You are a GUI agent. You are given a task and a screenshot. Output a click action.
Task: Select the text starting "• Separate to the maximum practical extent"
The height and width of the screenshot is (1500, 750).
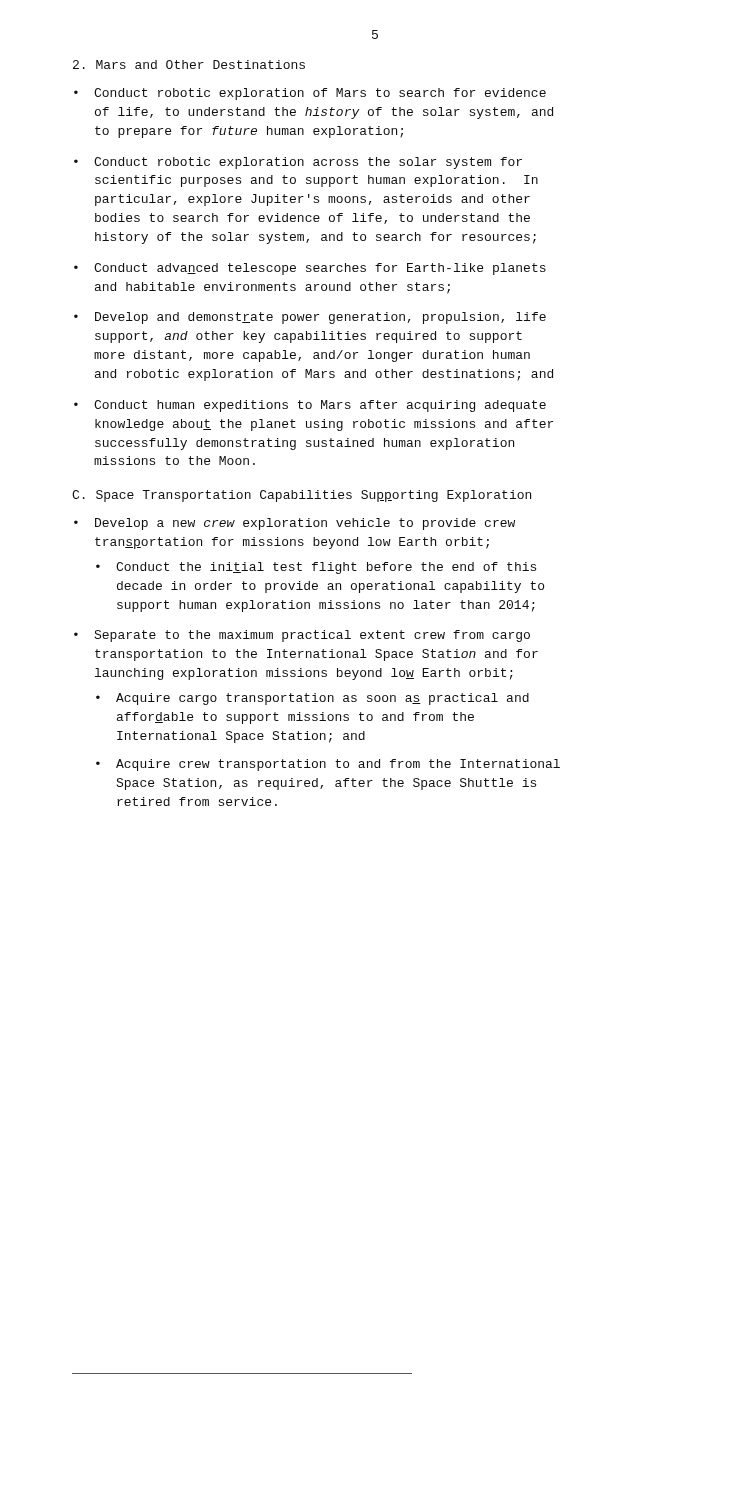coord(305,656)
